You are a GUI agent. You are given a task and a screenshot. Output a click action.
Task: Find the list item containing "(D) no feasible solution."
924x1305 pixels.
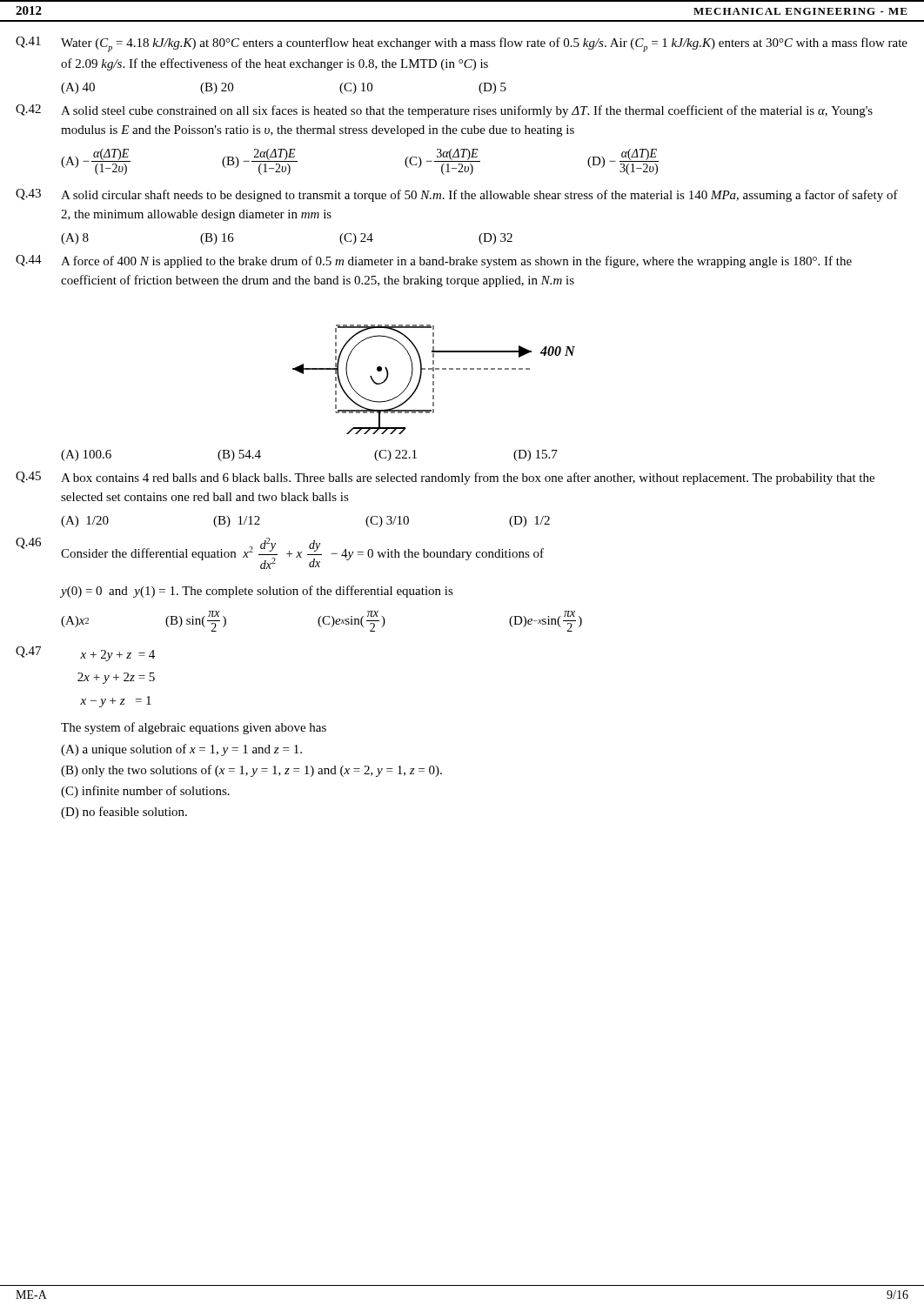(124, 812)
